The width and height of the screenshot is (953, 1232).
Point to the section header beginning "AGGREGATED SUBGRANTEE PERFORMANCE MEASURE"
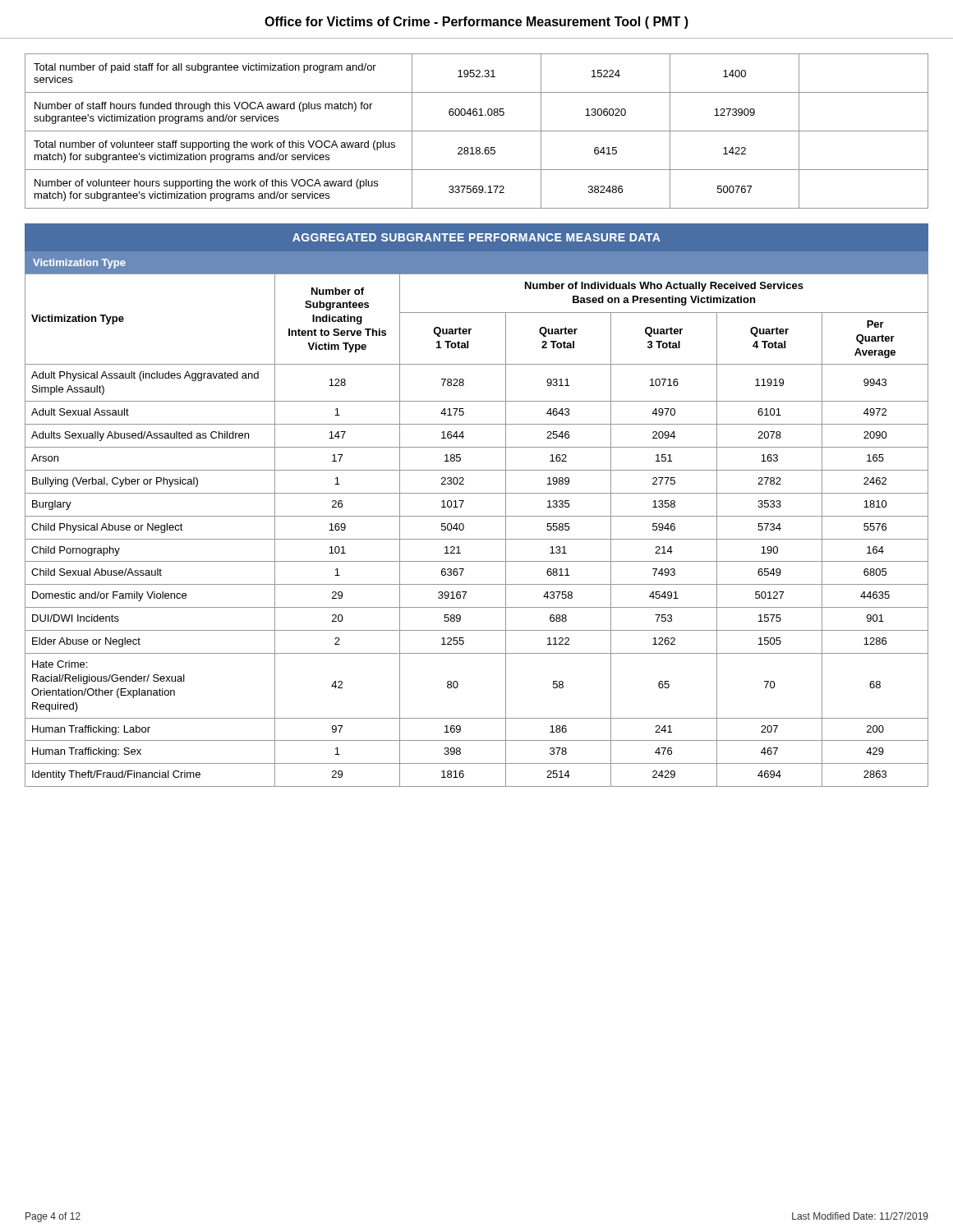point(476,237)
